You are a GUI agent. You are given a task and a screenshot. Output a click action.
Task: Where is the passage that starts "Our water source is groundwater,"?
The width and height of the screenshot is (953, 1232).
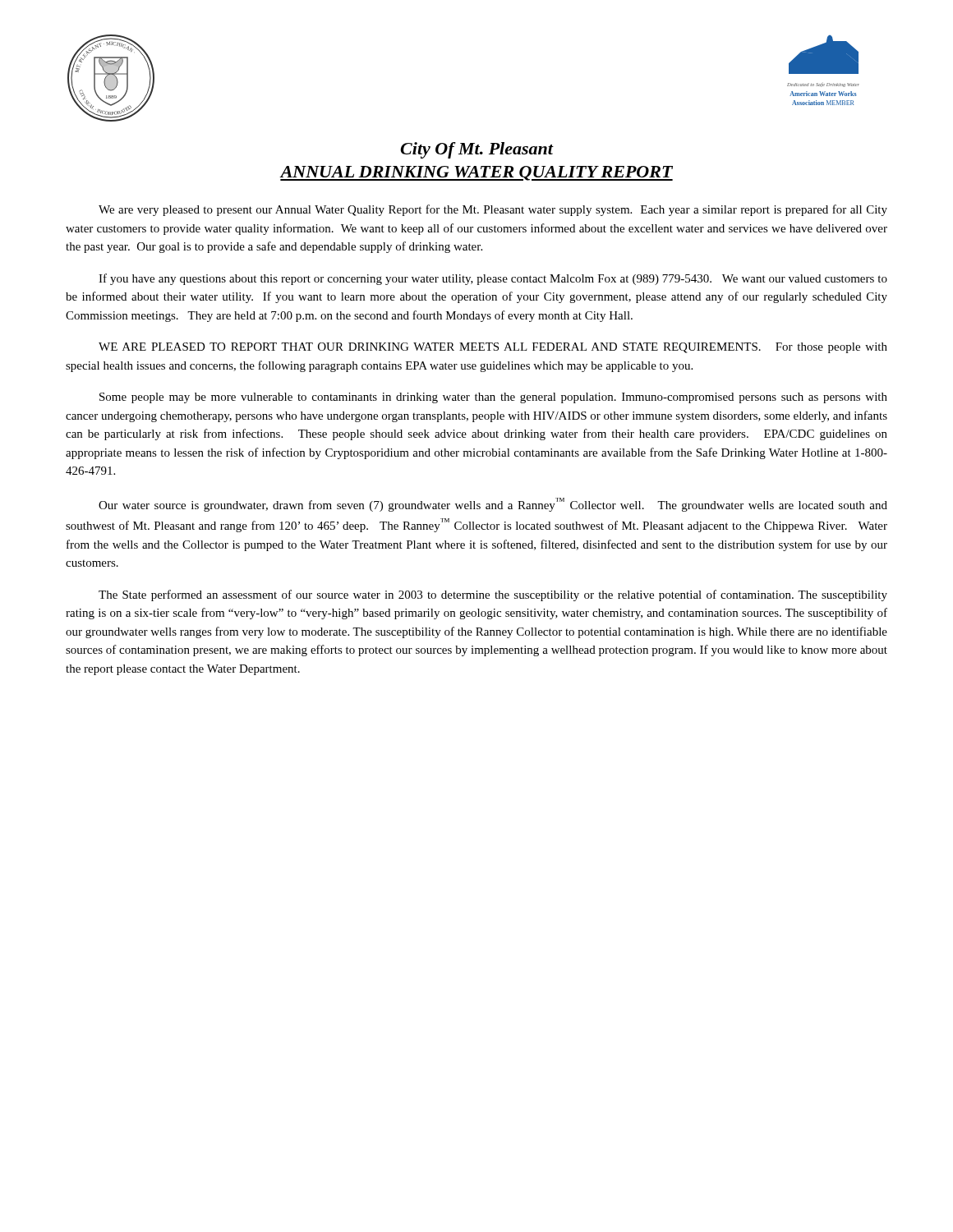click(476, 533)
